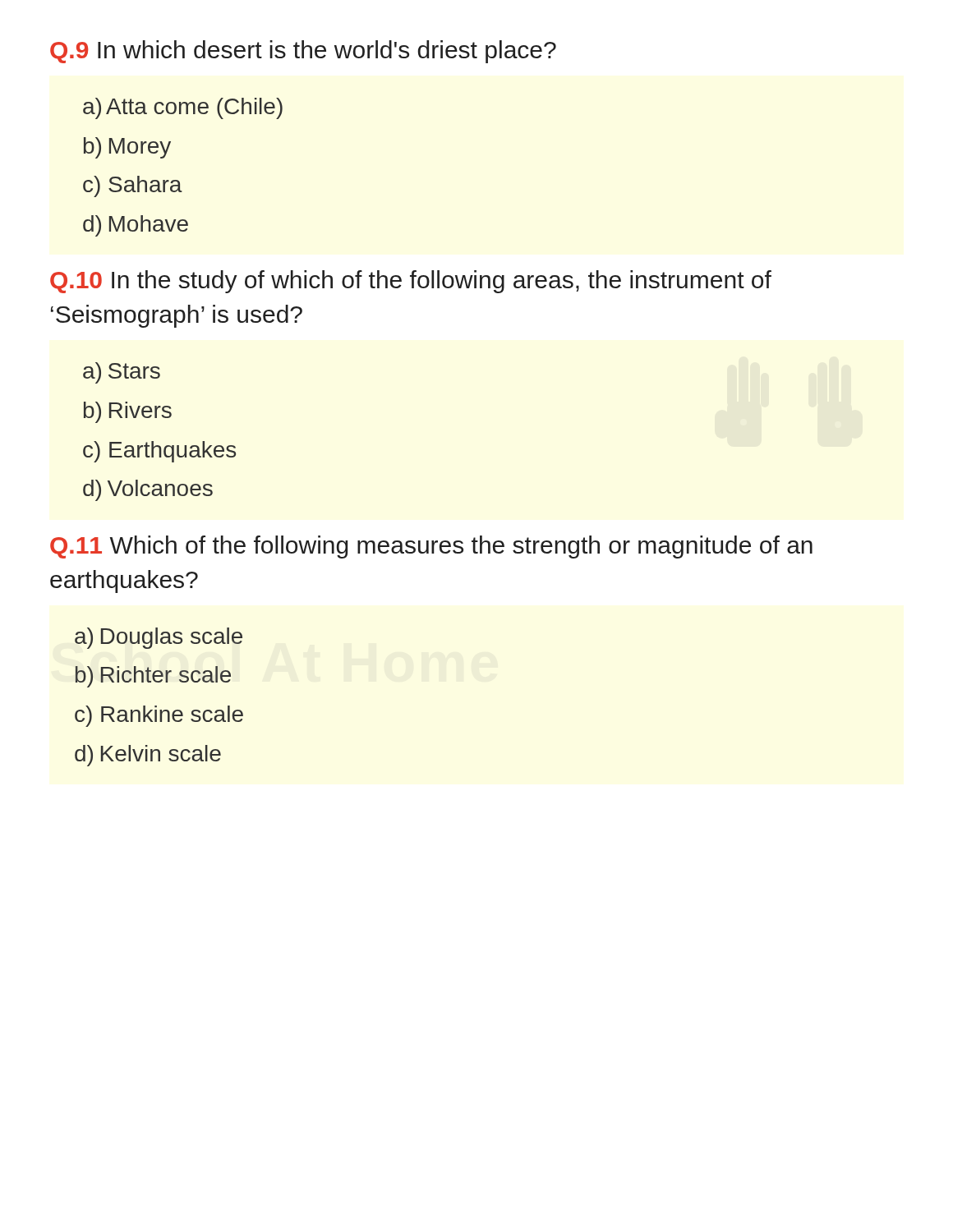The image size is (953, 1232).
Task: Find "d) Kelvin scale" on this page
Action: pos(148,753)
